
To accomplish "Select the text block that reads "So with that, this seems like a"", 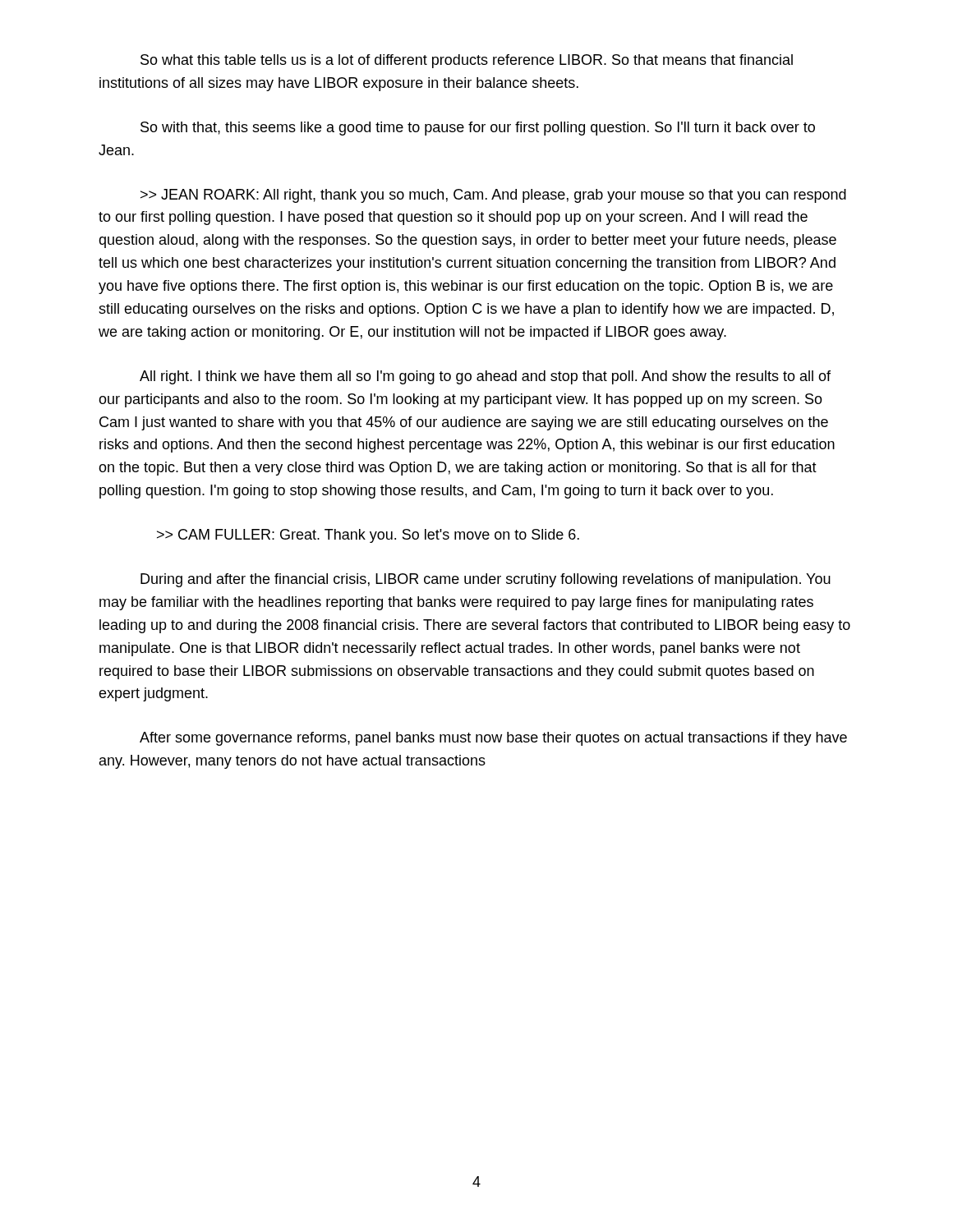I will point(476,139).
